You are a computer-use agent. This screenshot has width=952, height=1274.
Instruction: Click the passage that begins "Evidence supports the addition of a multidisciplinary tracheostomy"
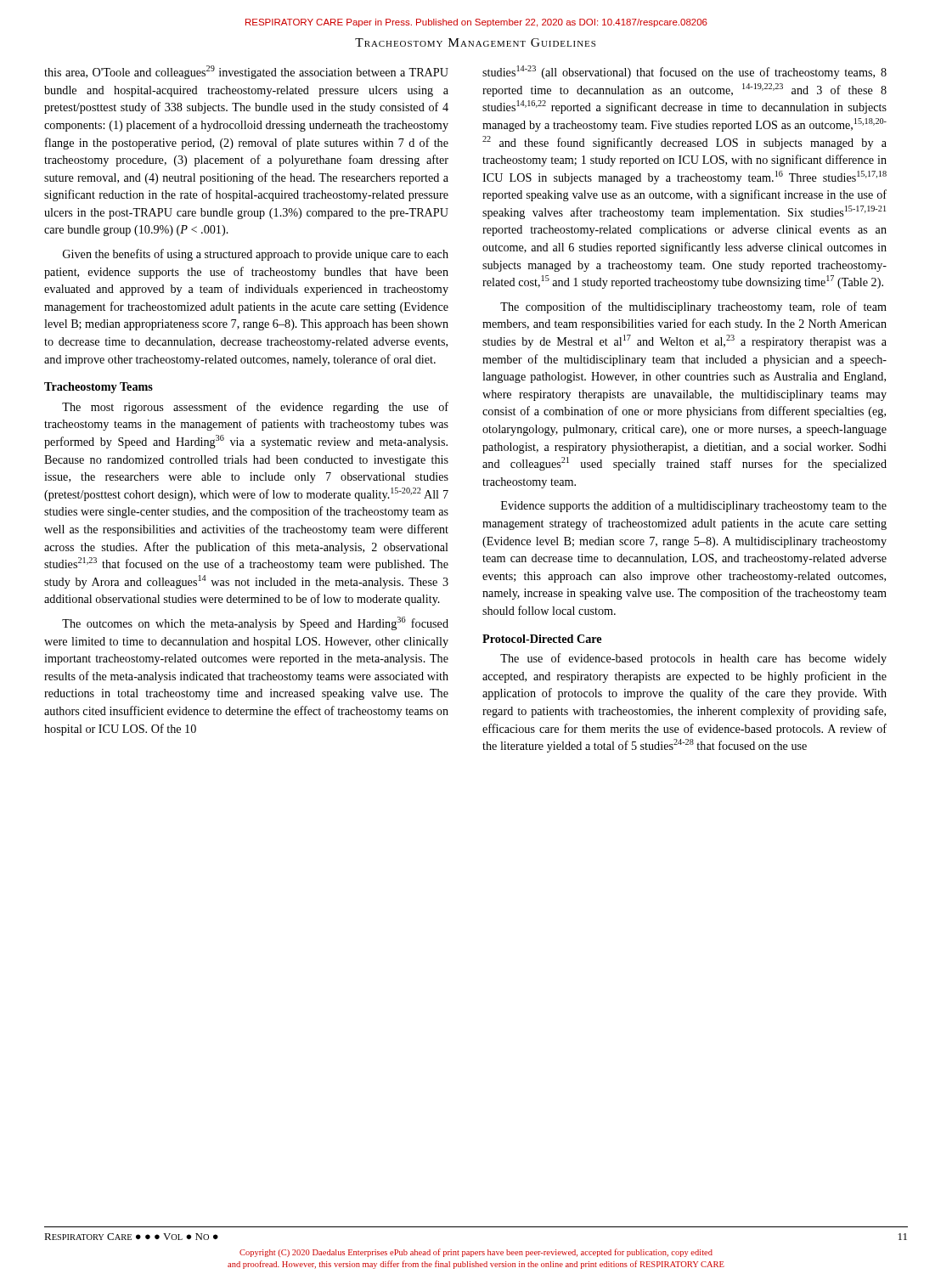tap(684, 558)
